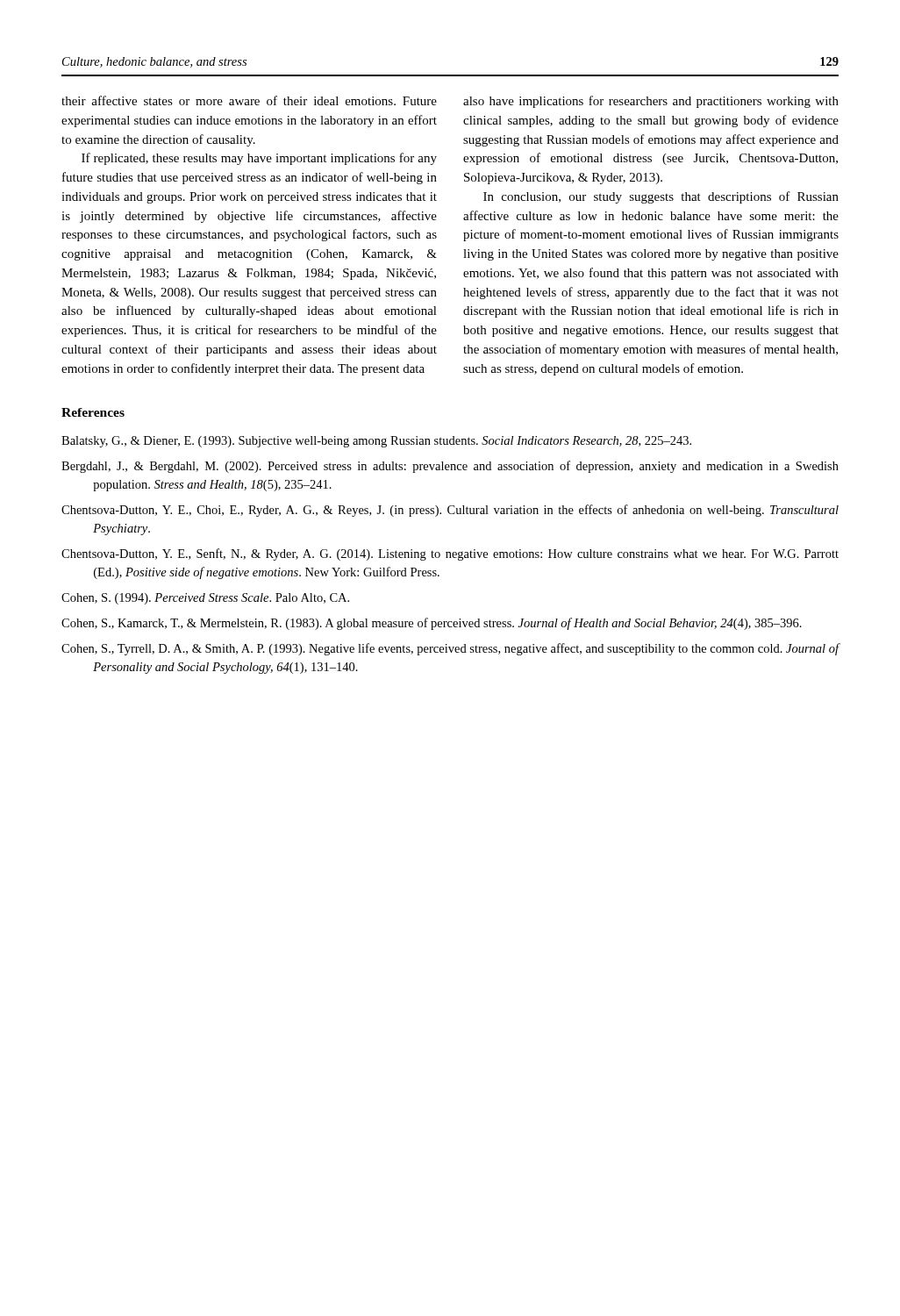The width and height of the screenshot is (900, 1316).
Task: Click on the passage starting "Chentsova-Dutton, Y. E., Choi, E.,"
Action: click(x=450, y=519)
